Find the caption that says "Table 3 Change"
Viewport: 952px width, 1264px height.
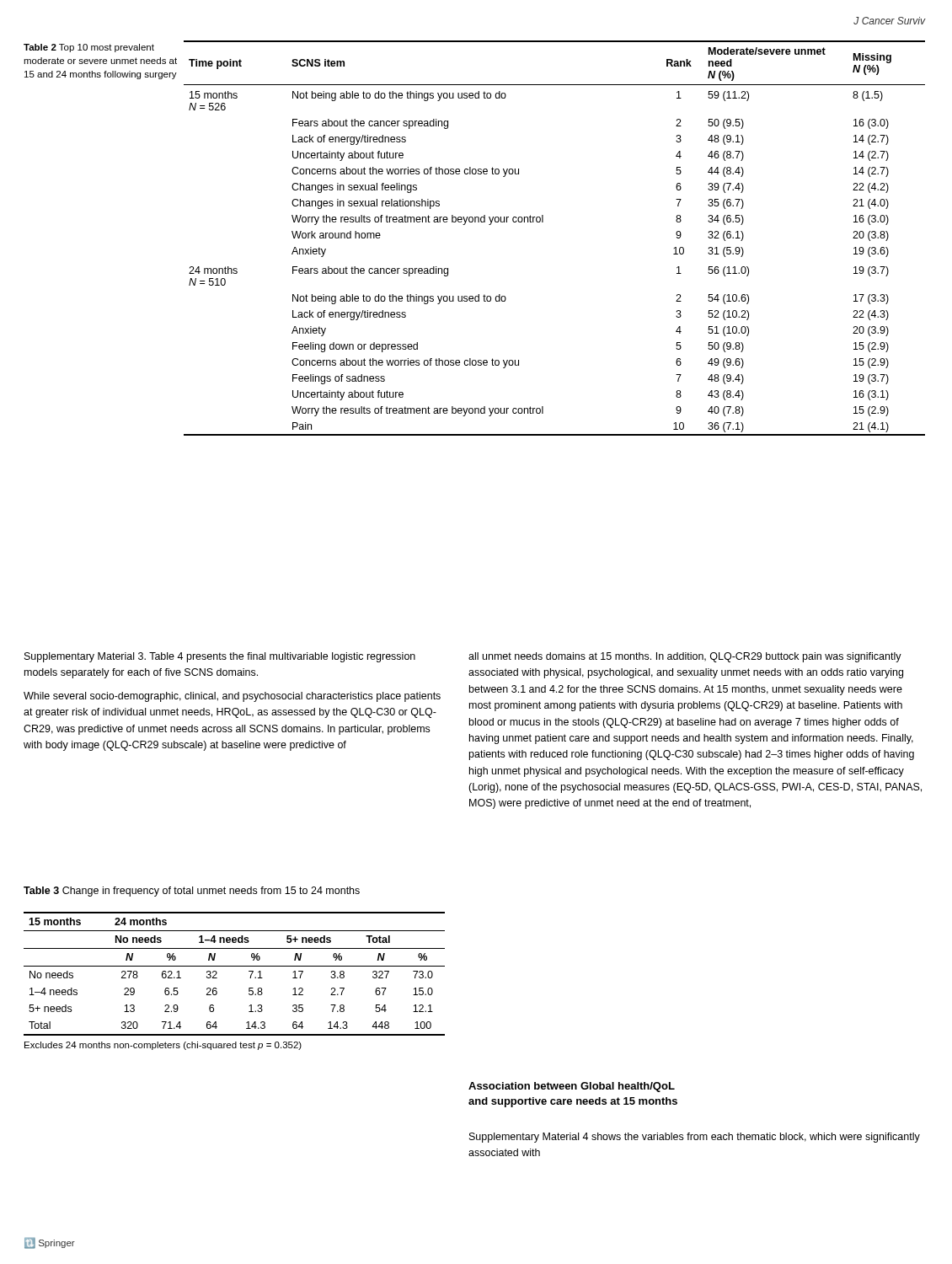pos(192,891)
